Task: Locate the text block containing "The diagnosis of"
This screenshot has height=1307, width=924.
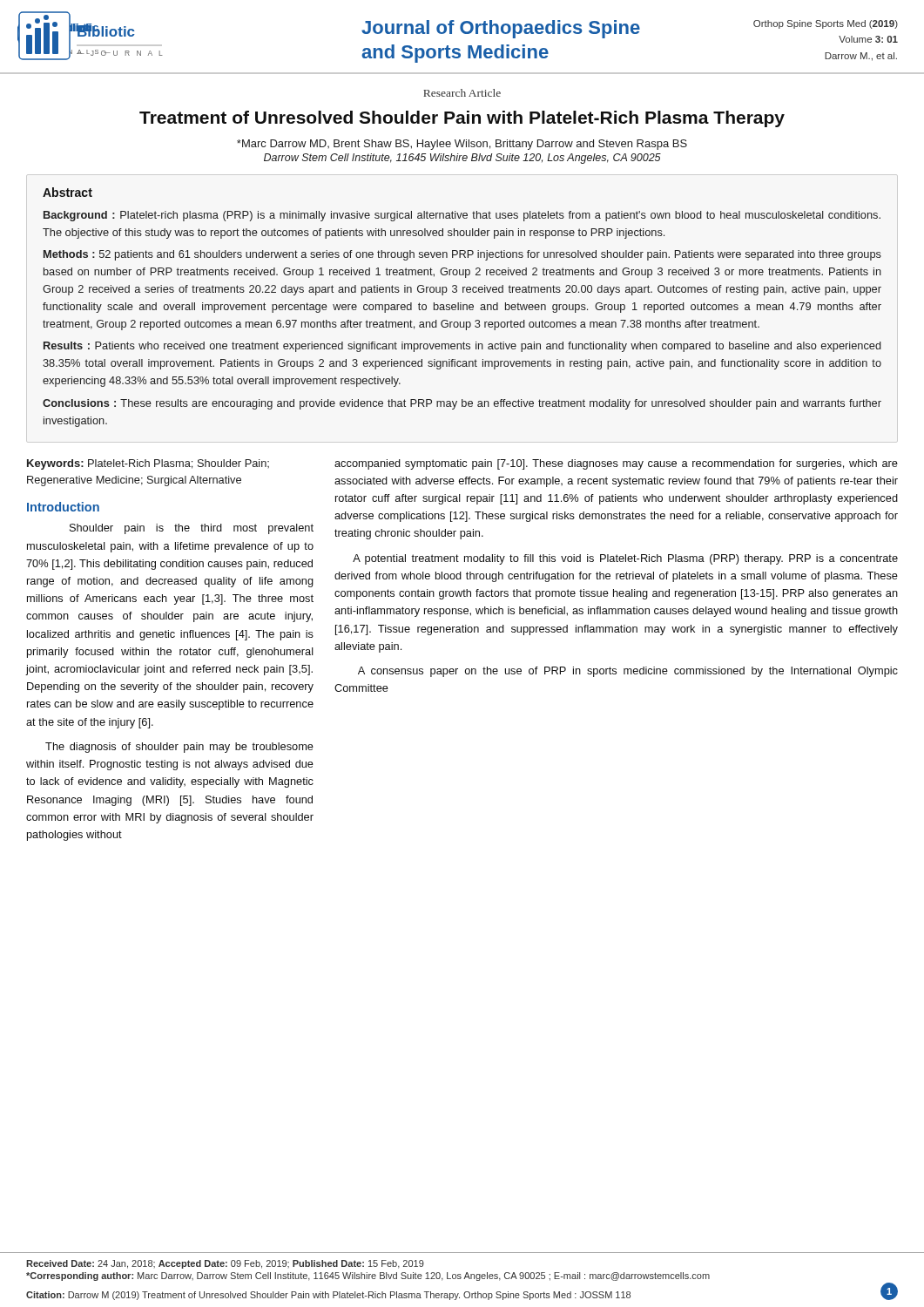Action: [170, 790]
